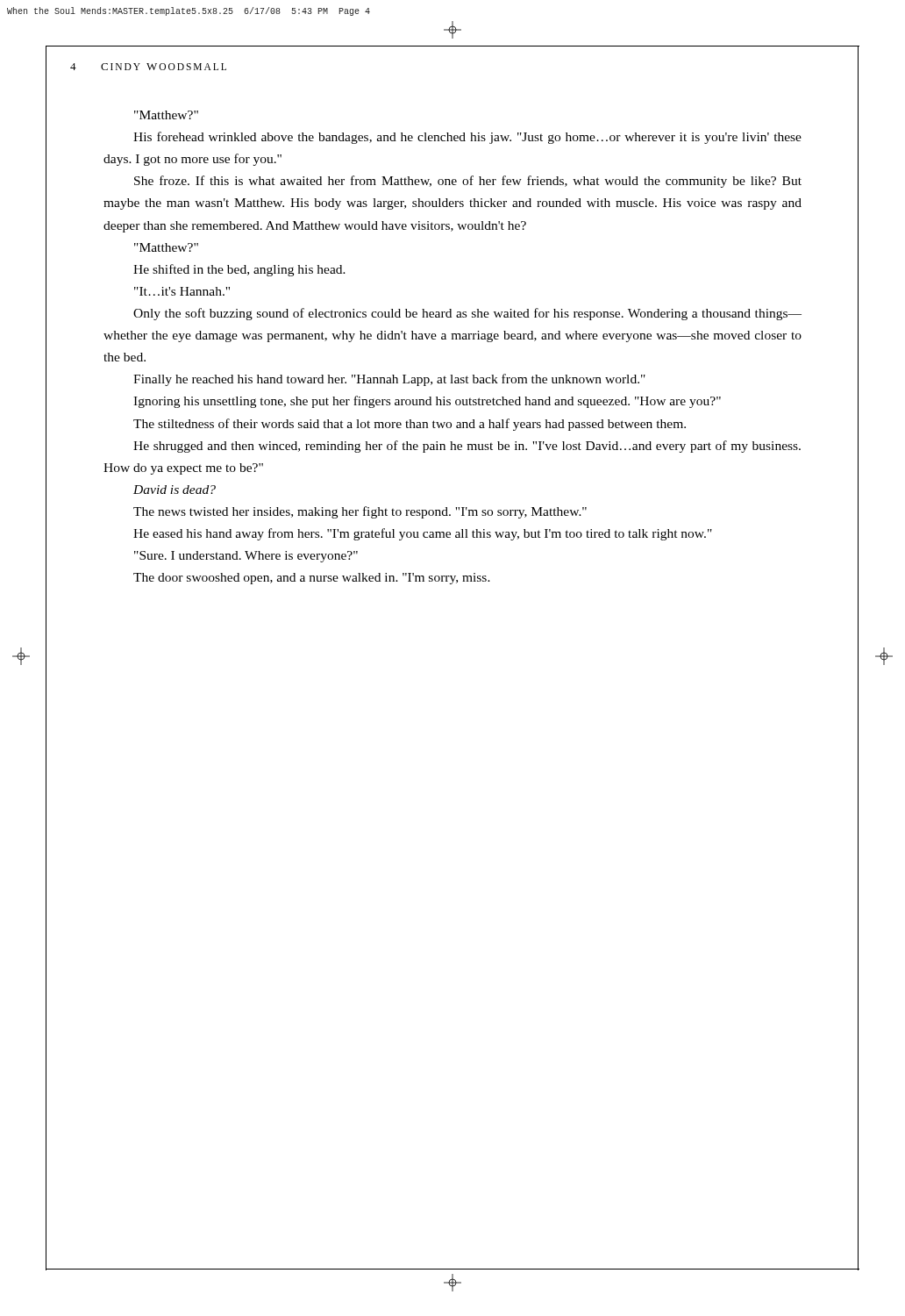Image resolution: width=905 pixels, height=1316 pixels.
Task: Find the passage starting ""It…it's Hannah.""
Action: (182, 291)
